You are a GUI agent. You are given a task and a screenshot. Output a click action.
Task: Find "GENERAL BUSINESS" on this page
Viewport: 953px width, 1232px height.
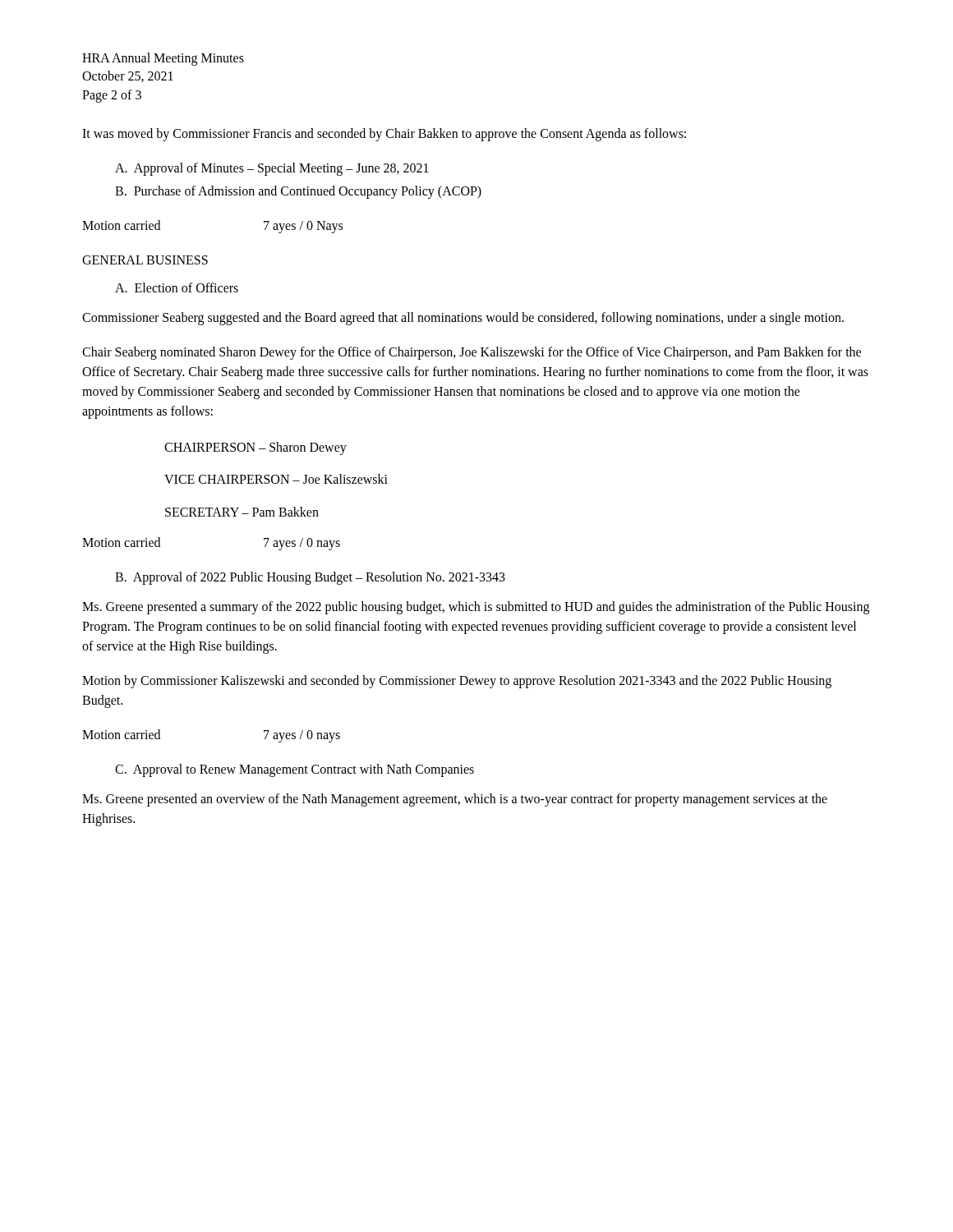pos(145,260)
